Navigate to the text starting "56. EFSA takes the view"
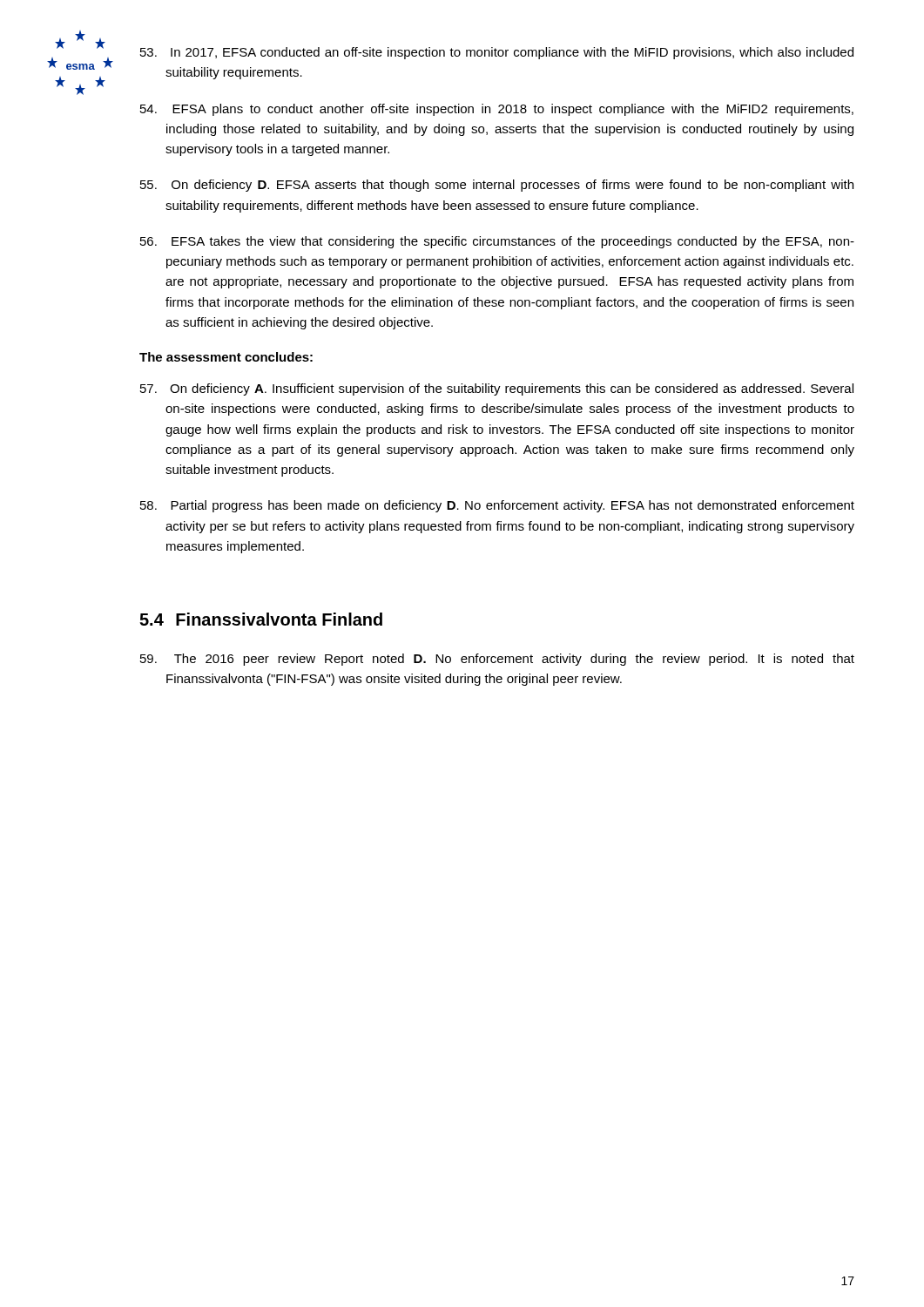Image resolution: width=924 pixels, height=1307 pixels. 497,280
